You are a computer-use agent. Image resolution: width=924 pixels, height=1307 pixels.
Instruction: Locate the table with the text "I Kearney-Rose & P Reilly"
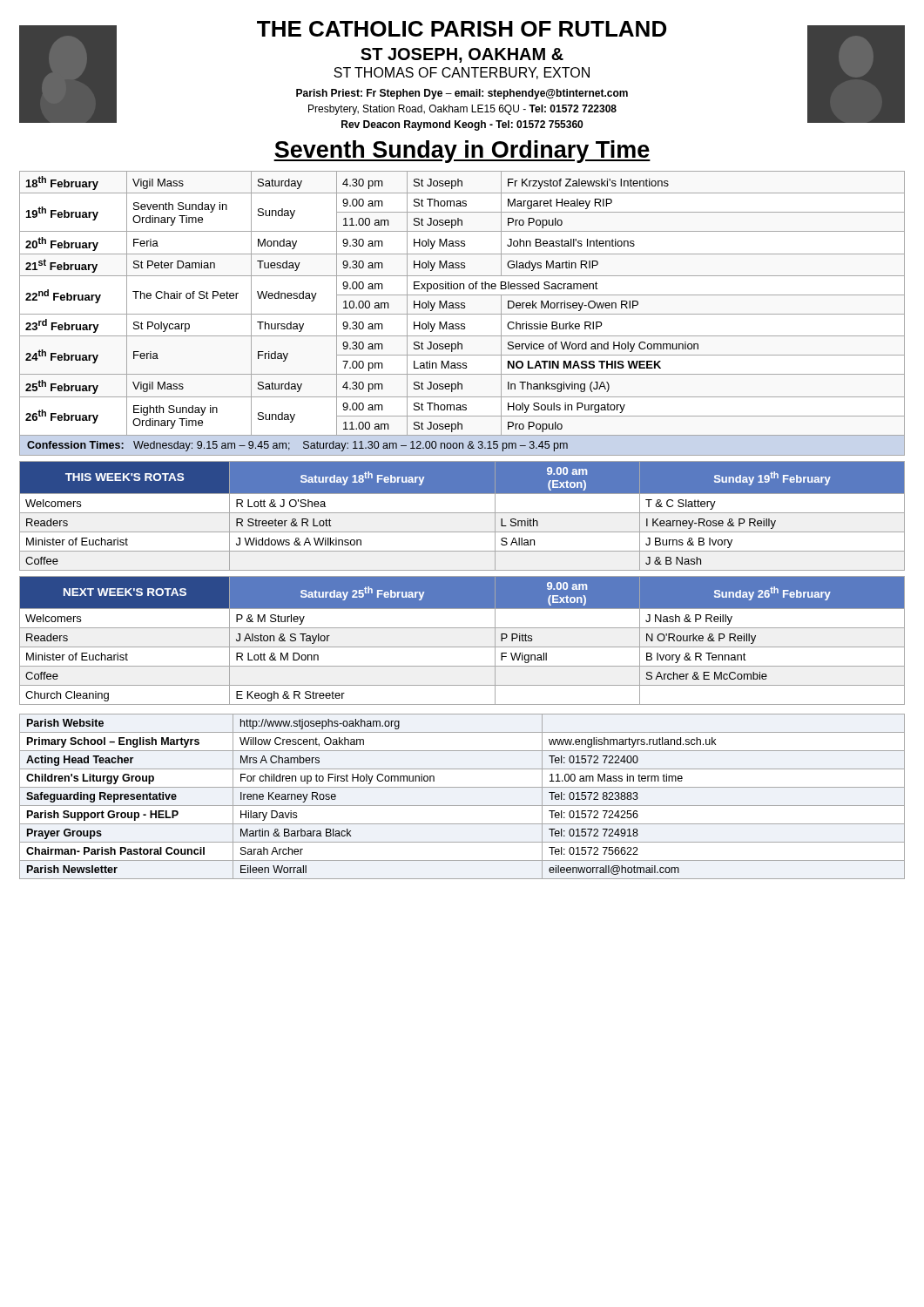(x=462, y=515)
